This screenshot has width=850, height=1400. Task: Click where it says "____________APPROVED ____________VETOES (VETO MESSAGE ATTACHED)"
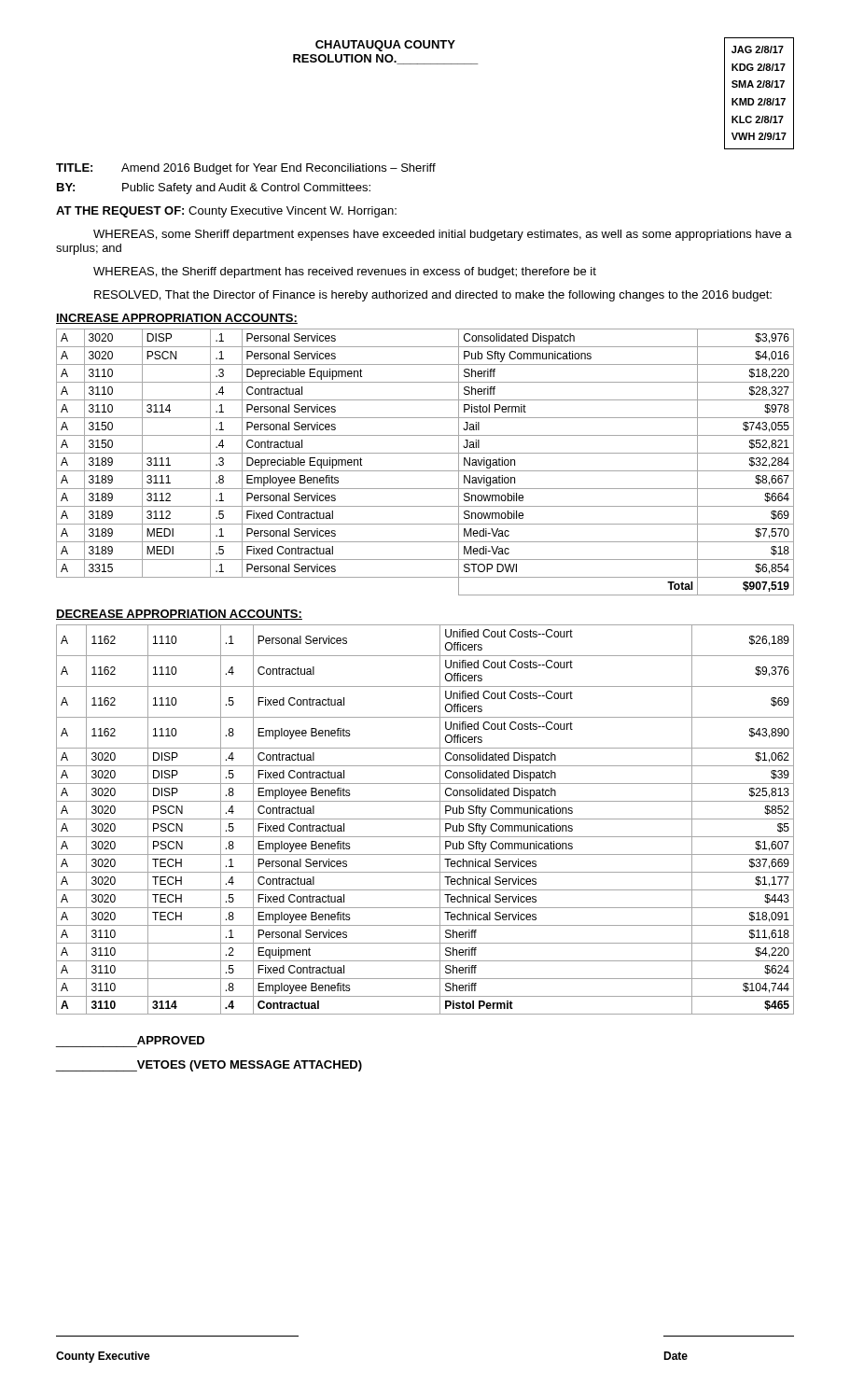[171, 1040]
